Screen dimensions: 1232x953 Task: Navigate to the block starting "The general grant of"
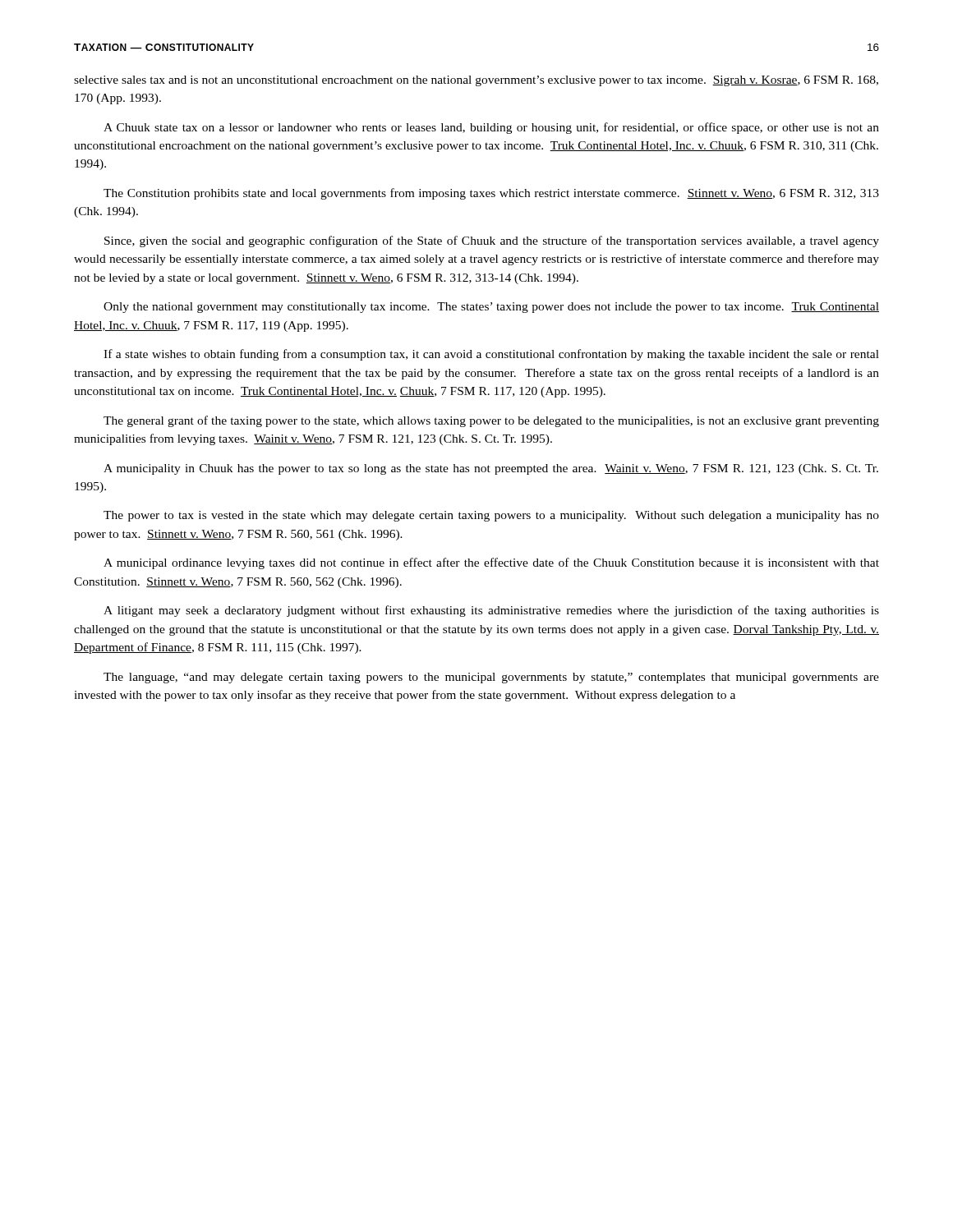pyautogui.click(x=476, y=430)
